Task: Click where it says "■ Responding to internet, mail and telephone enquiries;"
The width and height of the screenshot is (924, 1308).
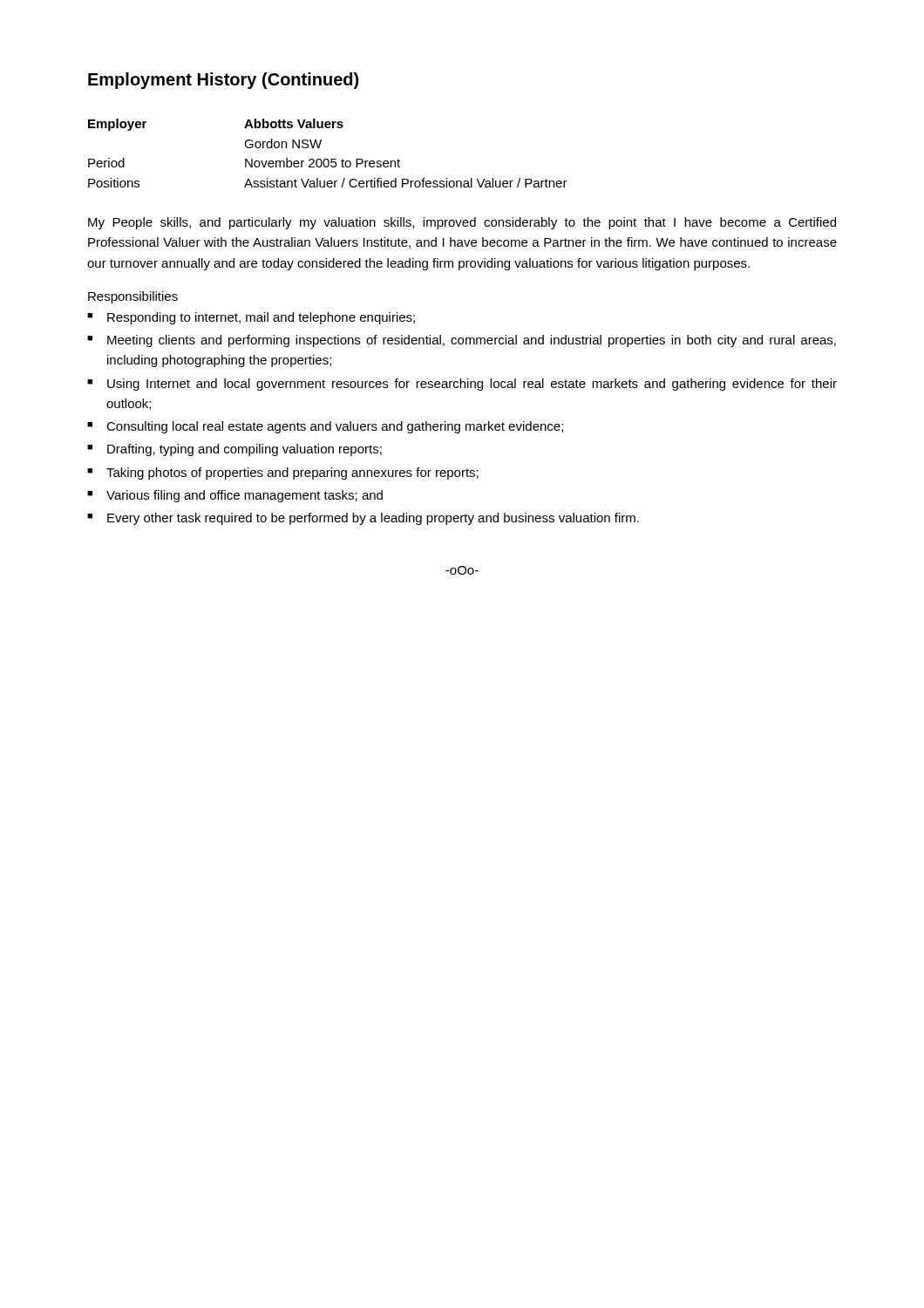Action: click(251, 318)
